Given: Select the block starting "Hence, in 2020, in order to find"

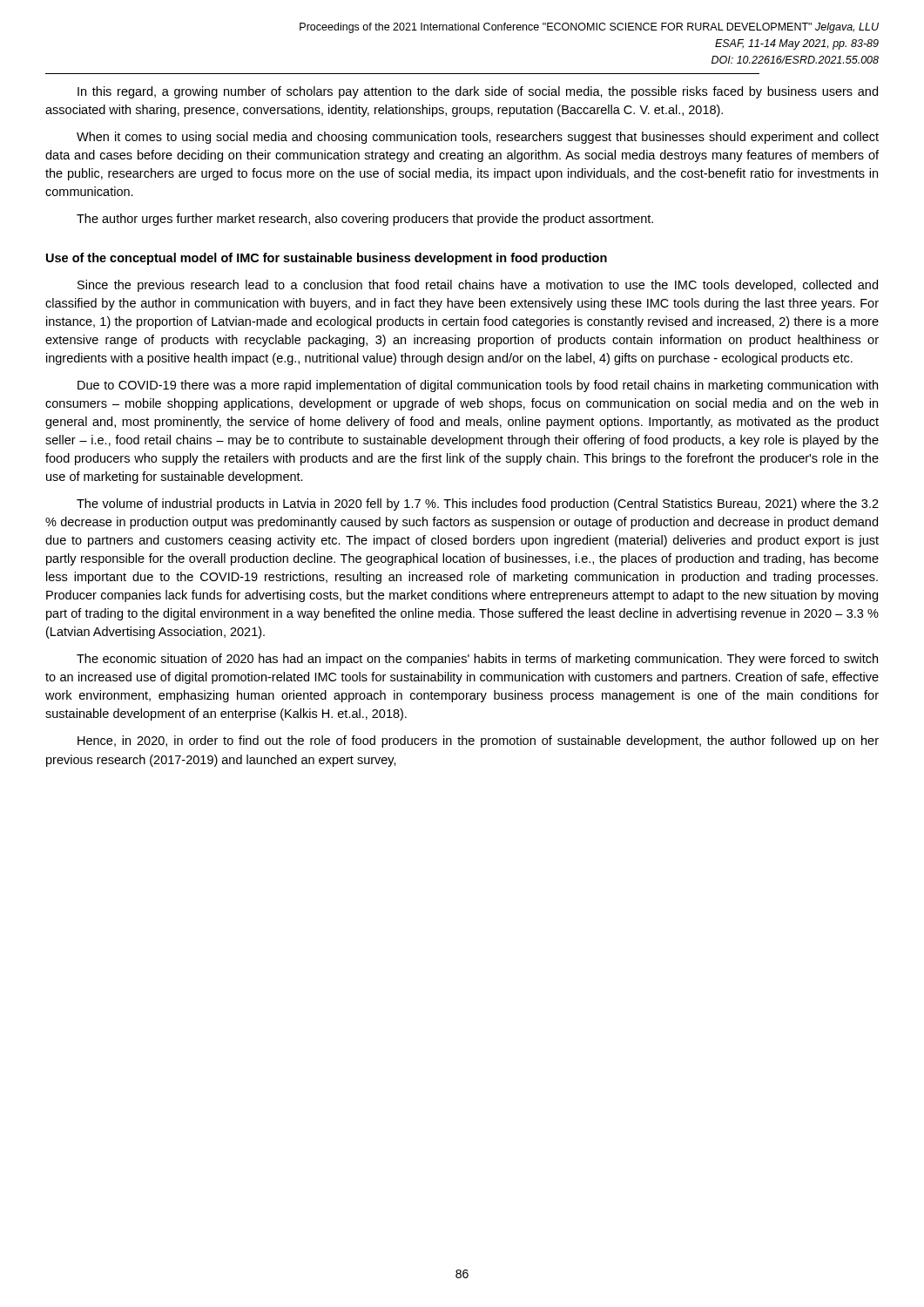Looking at the screenshot, I should point(462,750).
